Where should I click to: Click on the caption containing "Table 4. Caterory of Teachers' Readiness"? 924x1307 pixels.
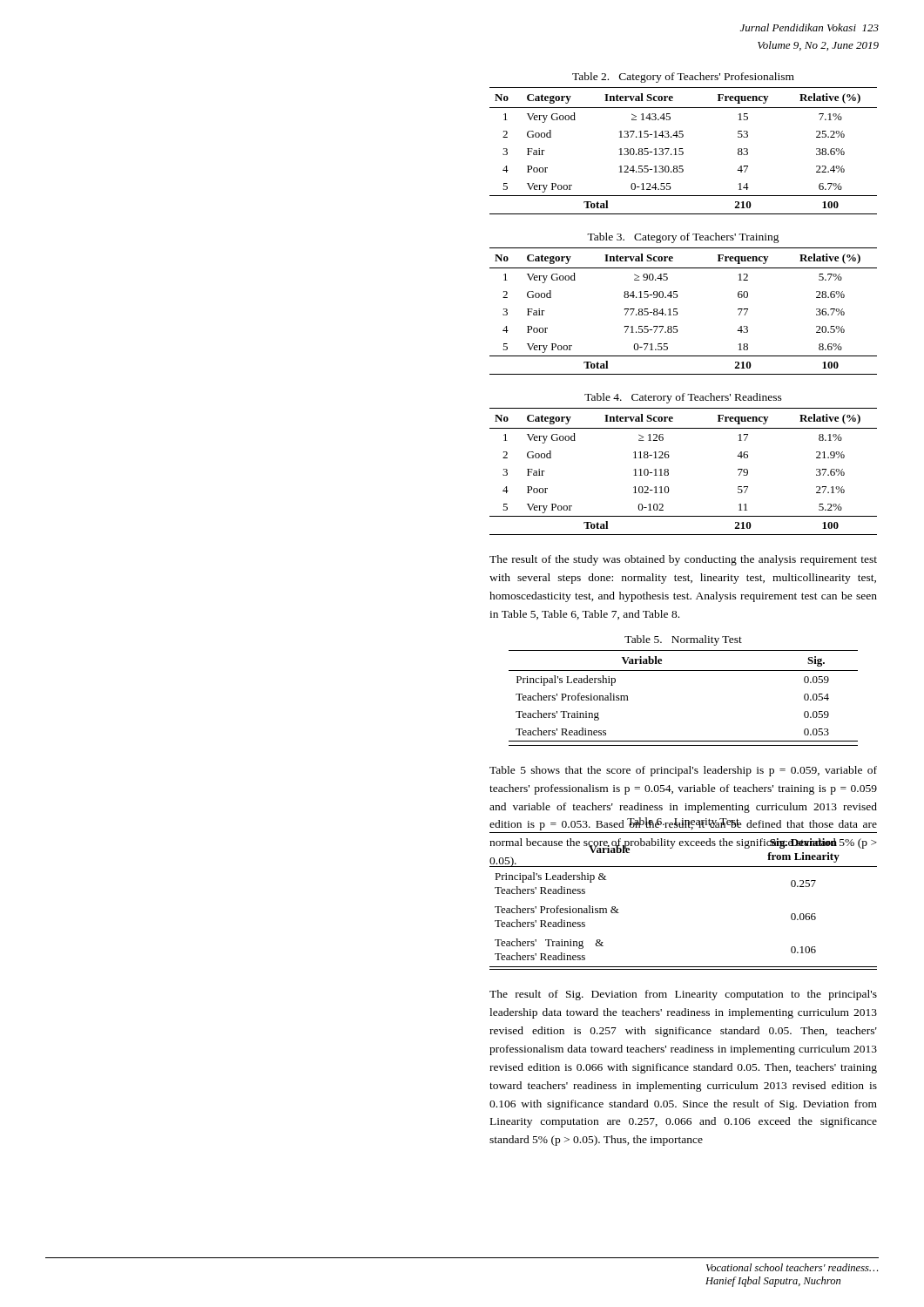point(683,397)
